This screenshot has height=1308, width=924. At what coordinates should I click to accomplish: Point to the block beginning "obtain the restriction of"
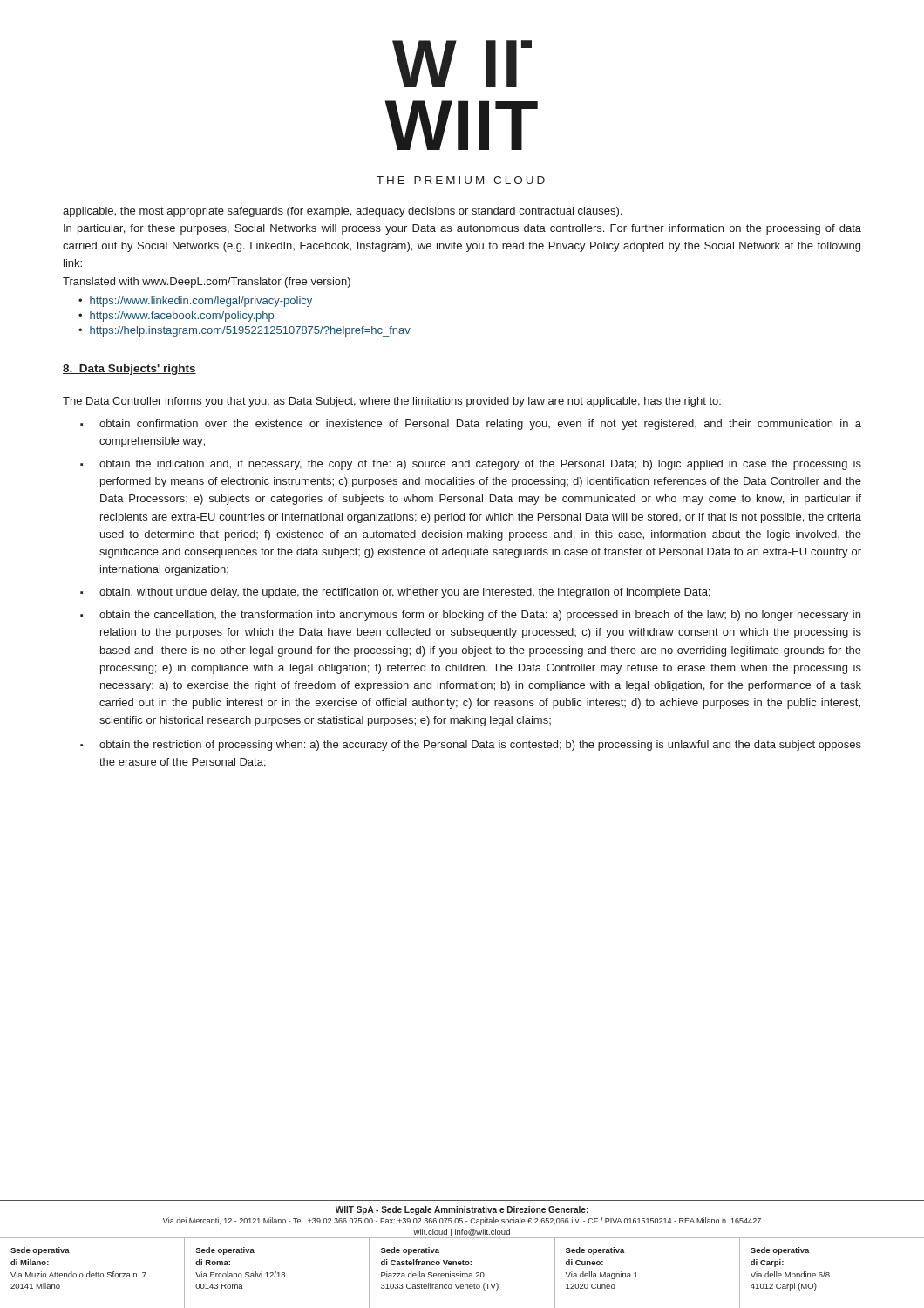tap(480, 753)
